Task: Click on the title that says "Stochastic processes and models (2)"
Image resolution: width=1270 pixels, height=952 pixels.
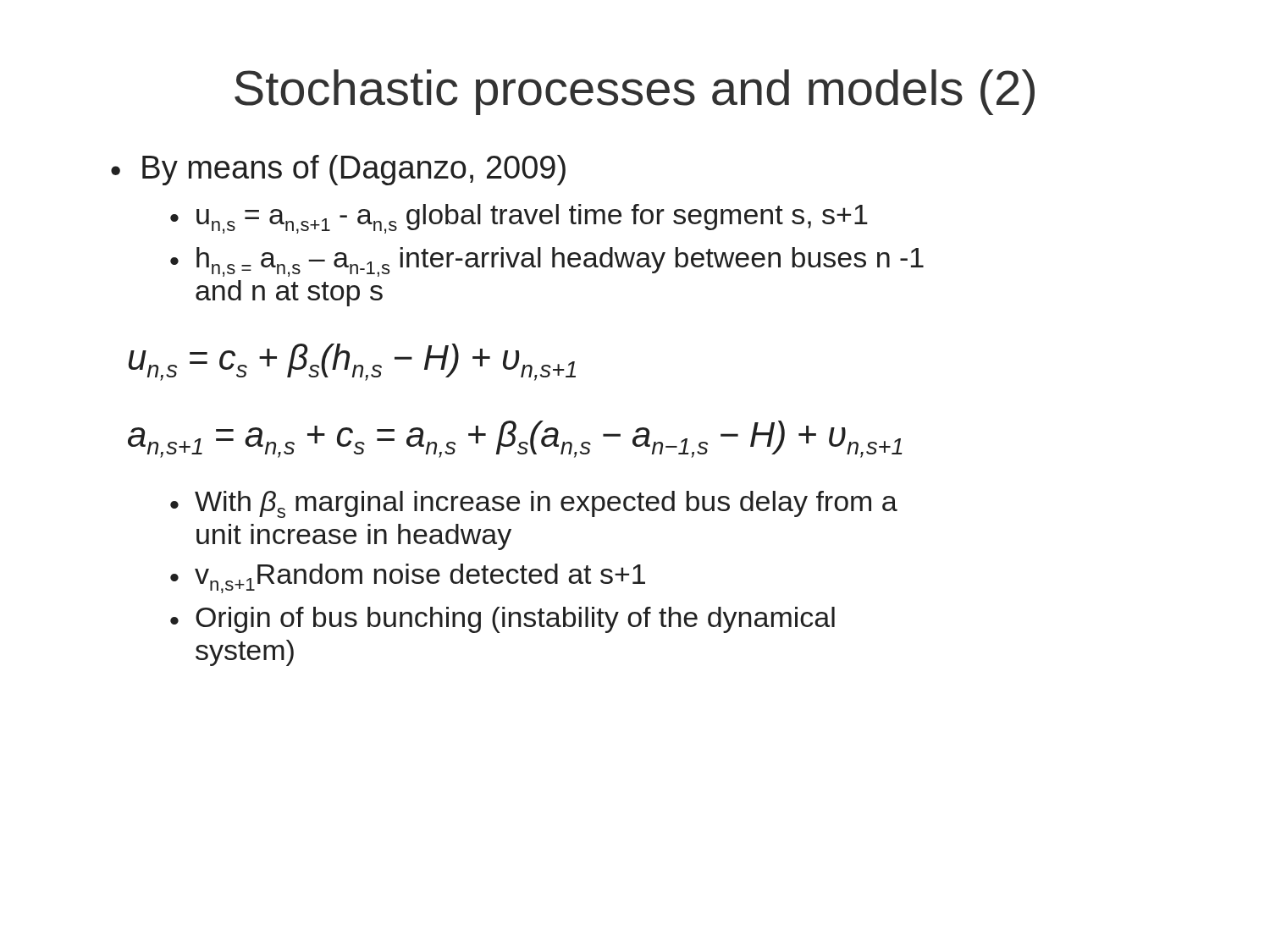Action: [x=635, y=88]
